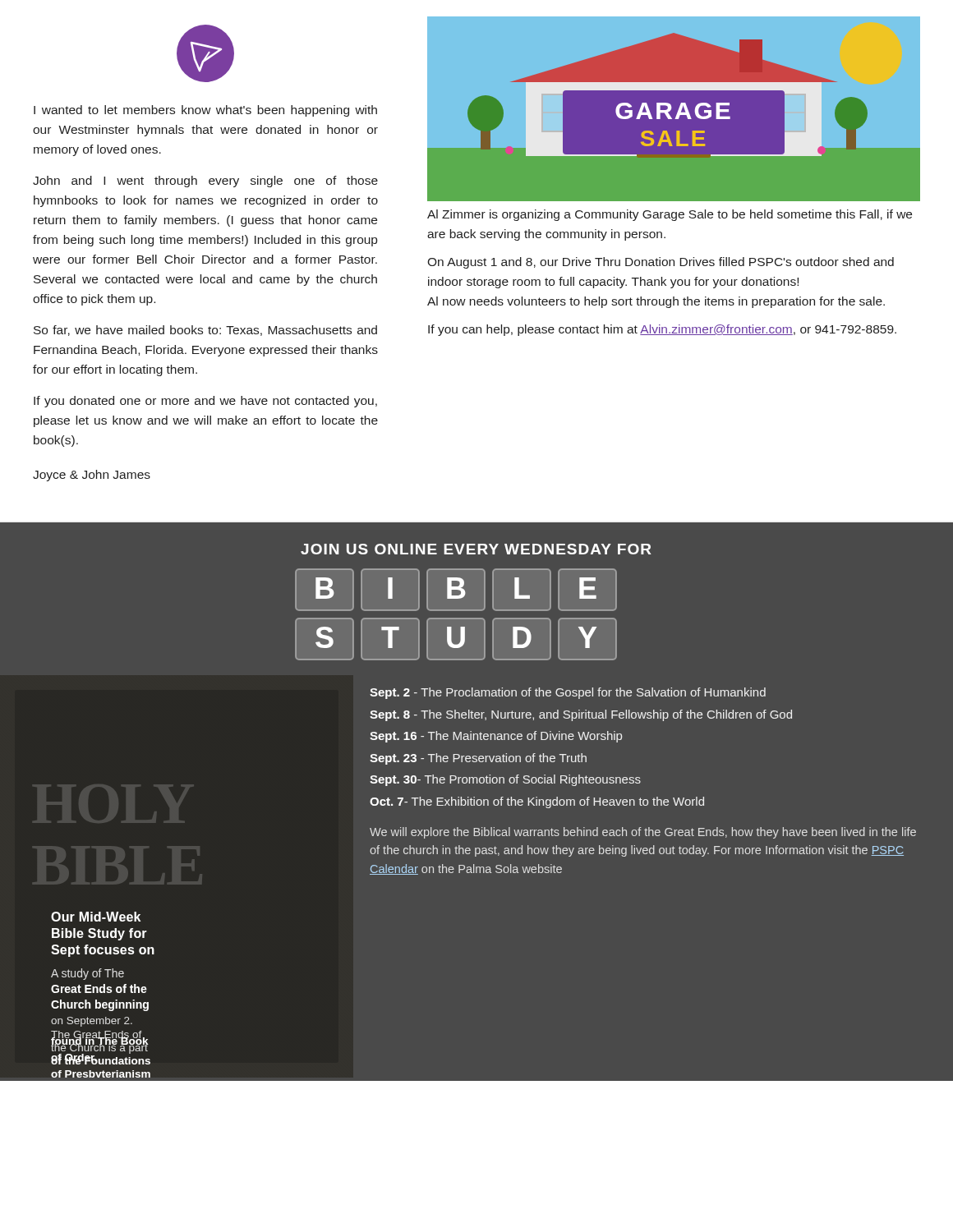Locate the passage starting "We will explore the Biblical warrants"
953x1232 pixels.
click(649, 850)
